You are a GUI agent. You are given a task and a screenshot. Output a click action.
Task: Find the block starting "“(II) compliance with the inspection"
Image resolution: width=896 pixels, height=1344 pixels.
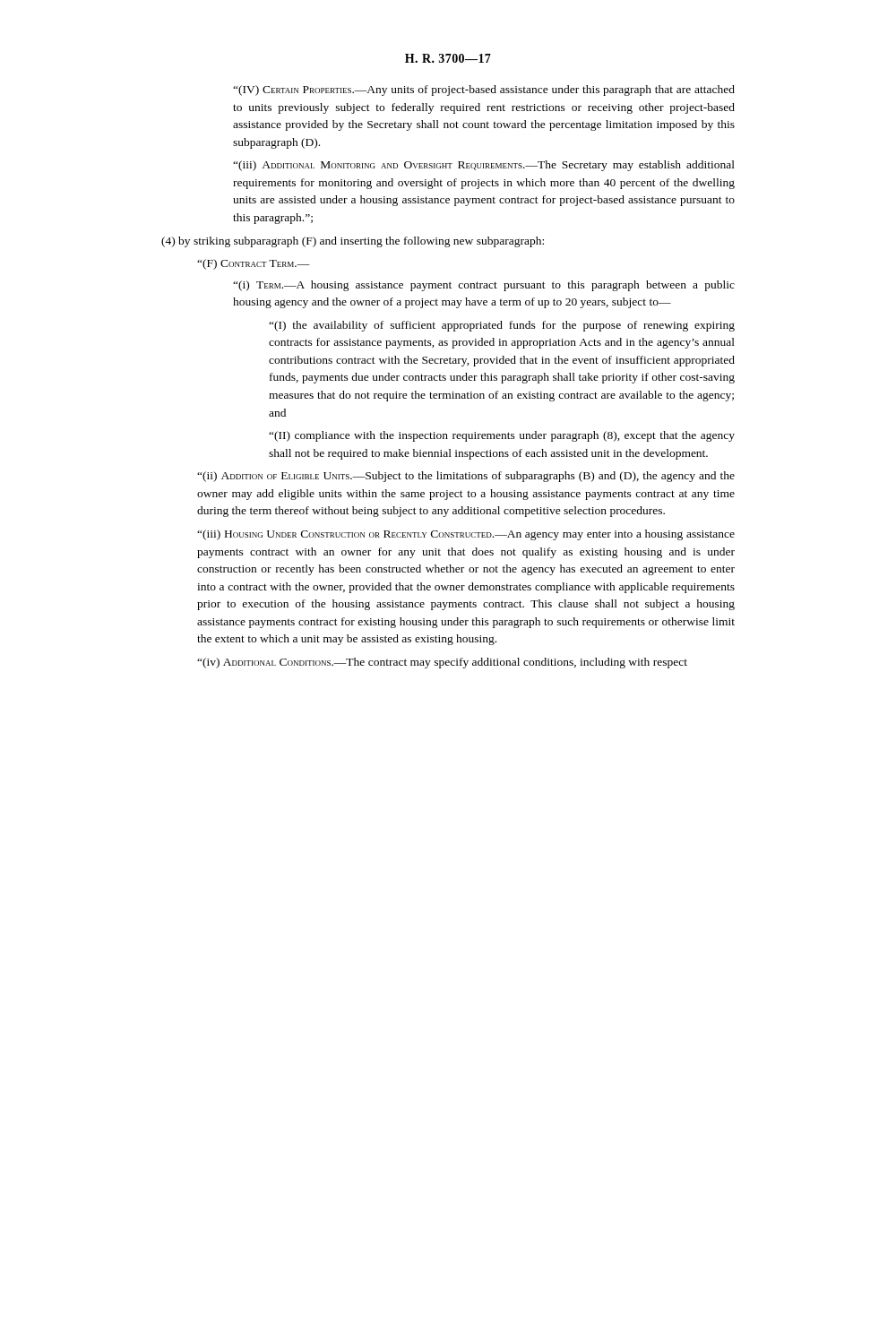tap(502, 444)
